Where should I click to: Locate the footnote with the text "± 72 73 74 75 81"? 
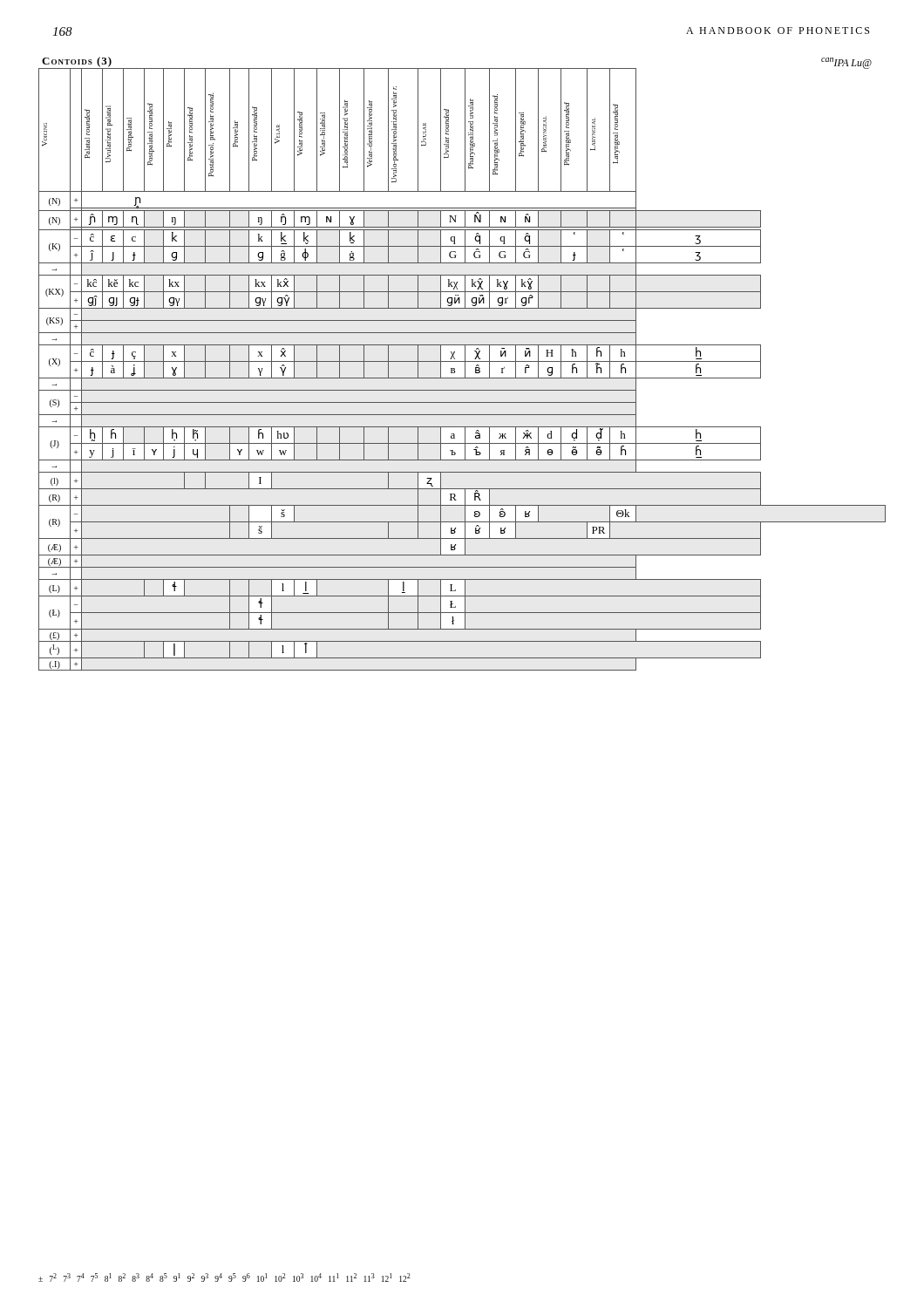pos(224,1278)
